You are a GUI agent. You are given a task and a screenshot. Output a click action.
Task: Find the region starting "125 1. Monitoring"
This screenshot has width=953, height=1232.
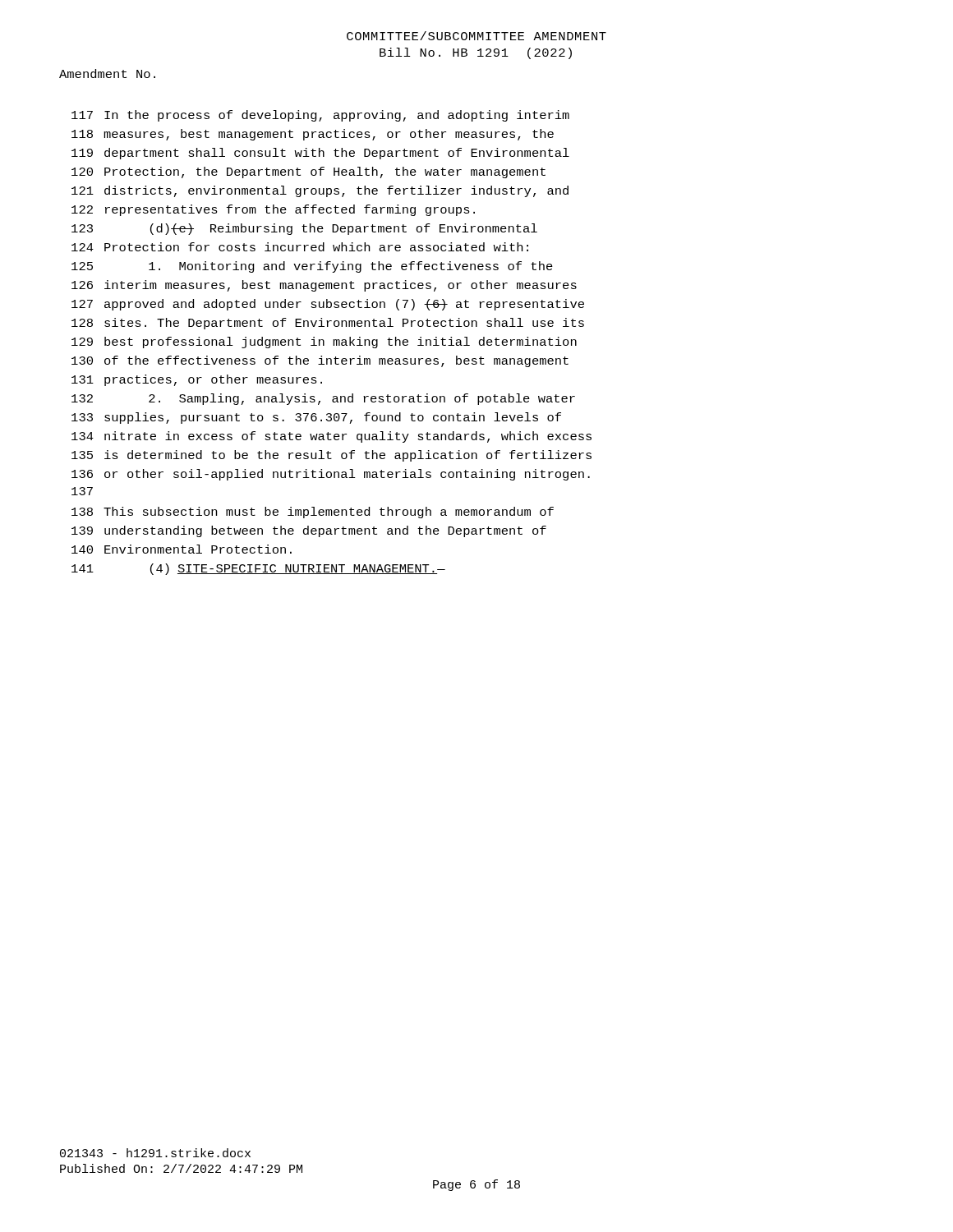coord(476,267)
